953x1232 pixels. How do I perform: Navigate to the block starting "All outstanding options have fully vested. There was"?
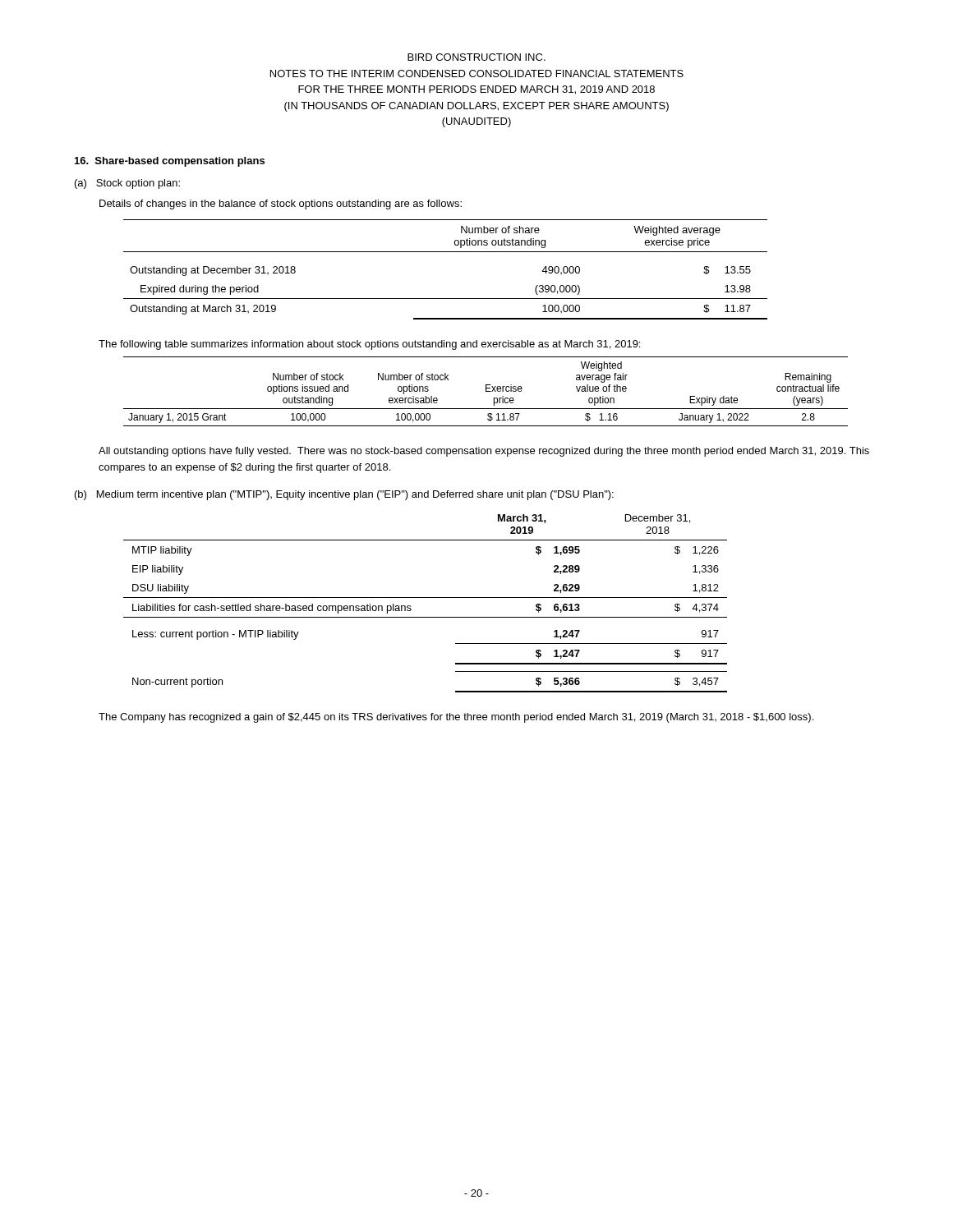[484, 459]
